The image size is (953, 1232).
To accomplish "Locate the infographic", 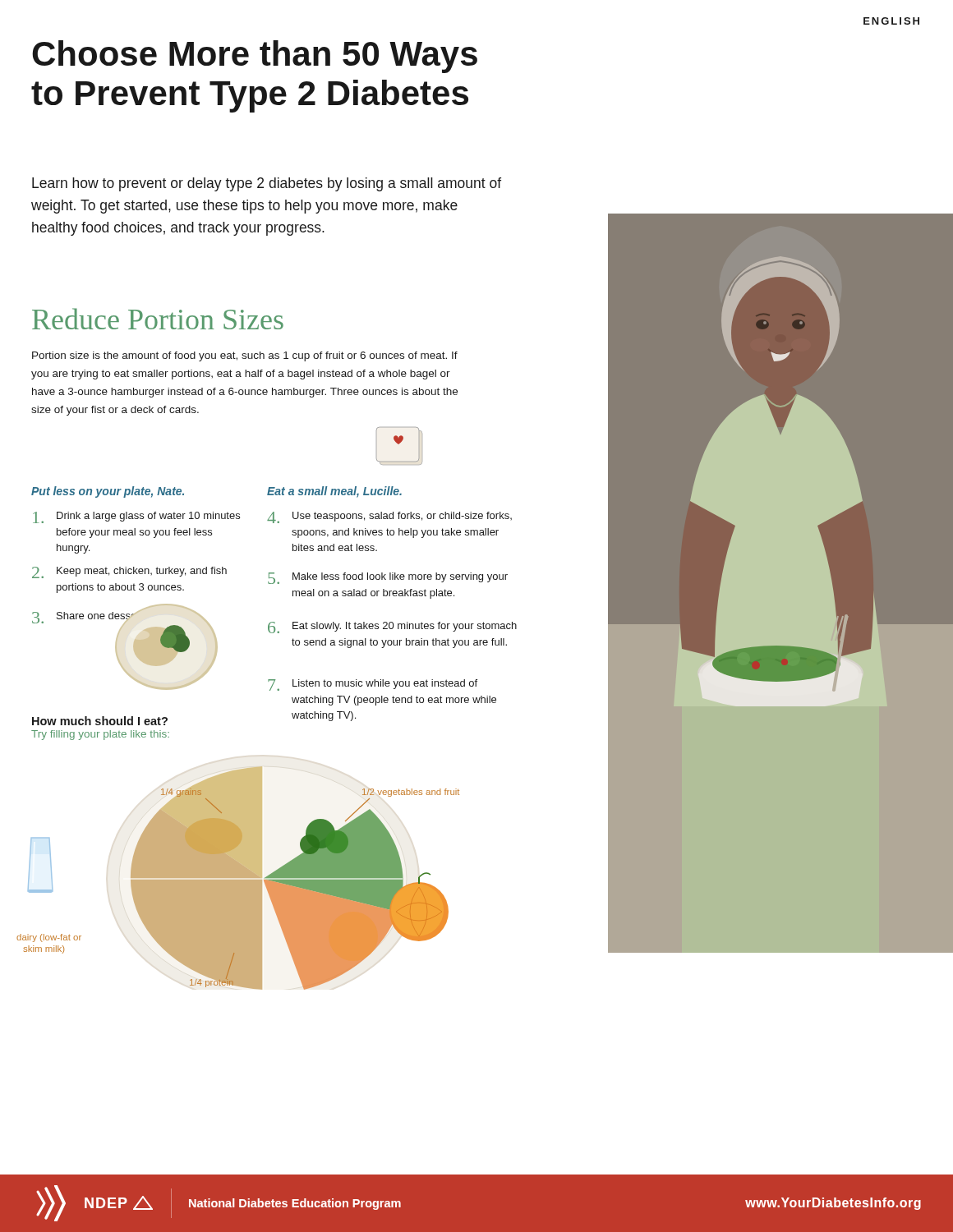I will pyautogui.click(x=296, y=869).
